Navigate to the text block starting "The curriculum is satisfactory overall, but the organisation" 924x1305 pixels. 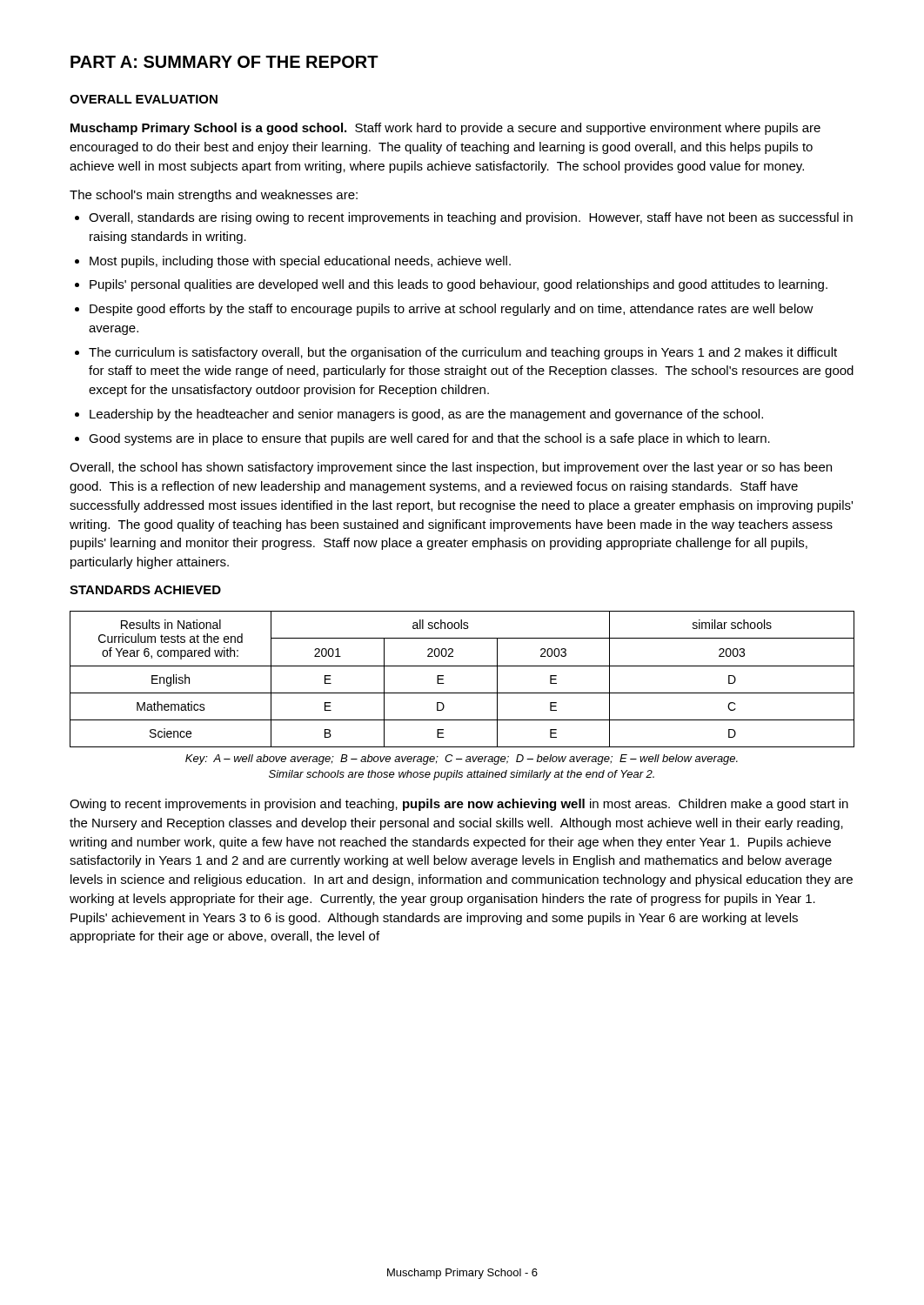471,370
